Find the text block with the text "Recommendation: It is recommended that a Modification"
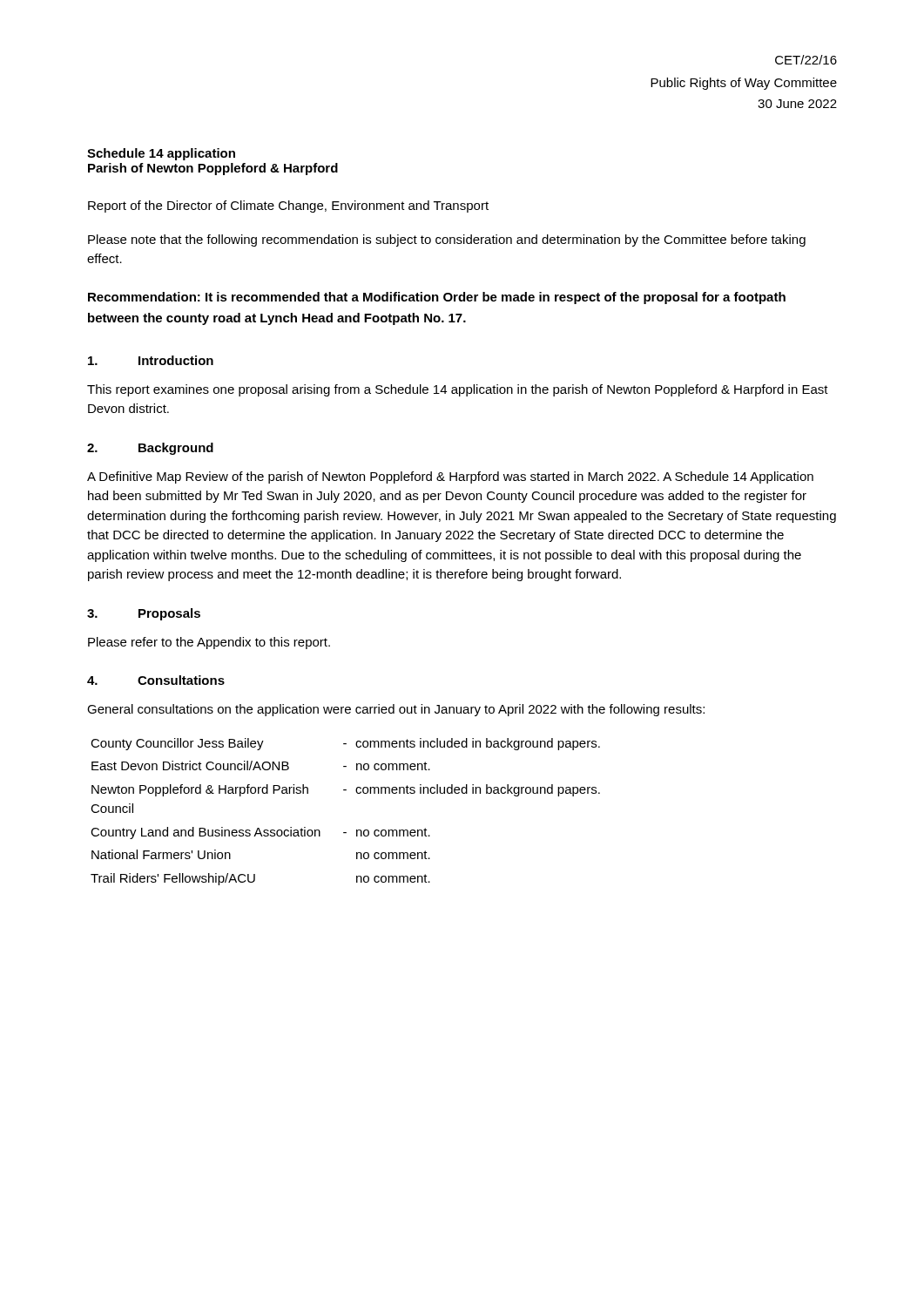The image size is (924, 1307). point(437,307)
